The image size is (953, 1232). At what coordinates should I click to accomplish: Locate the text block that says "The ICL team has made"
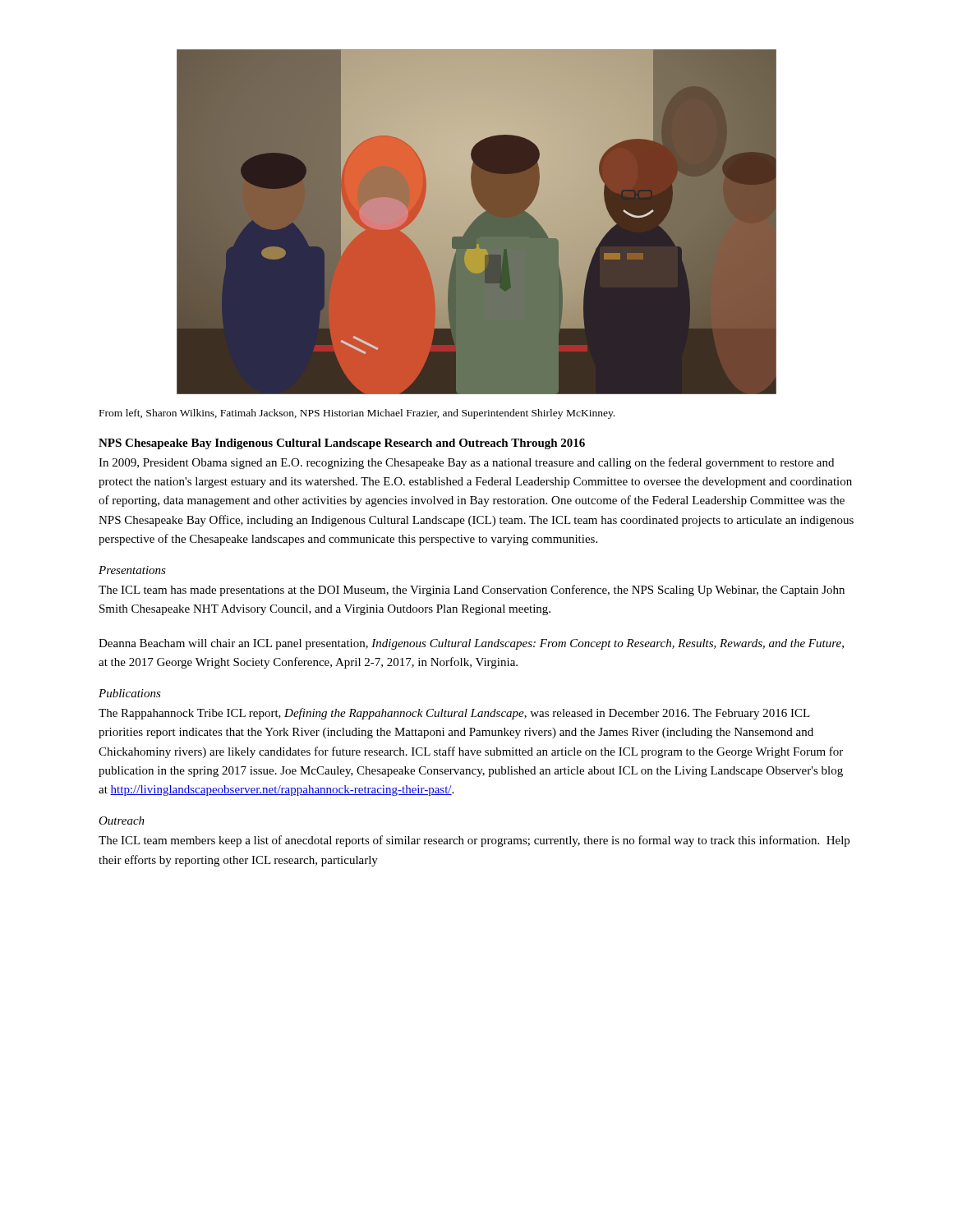[472, 599]
